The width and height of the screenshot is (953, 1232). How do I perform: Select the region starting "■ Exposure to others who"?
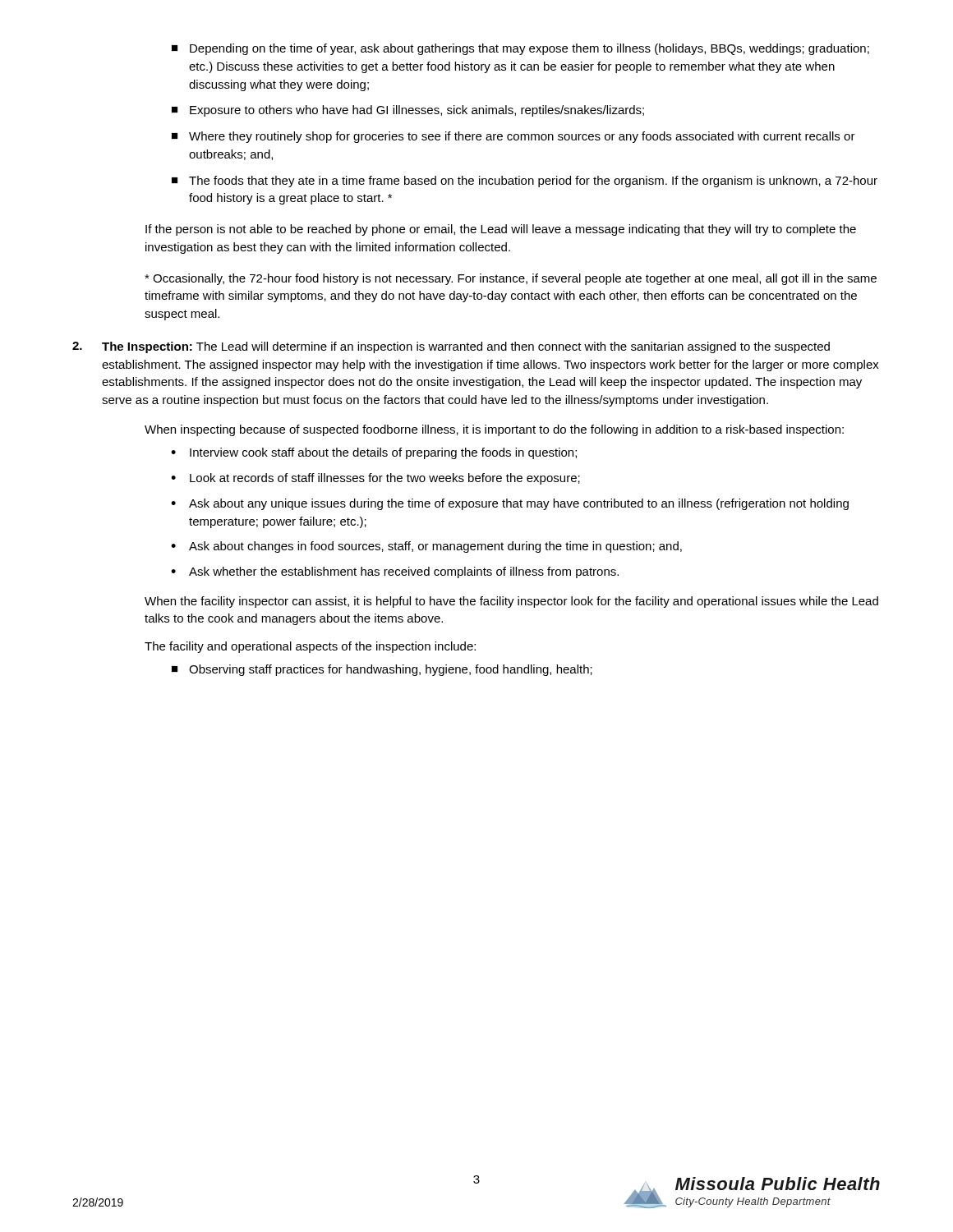(x=526, y=110)
